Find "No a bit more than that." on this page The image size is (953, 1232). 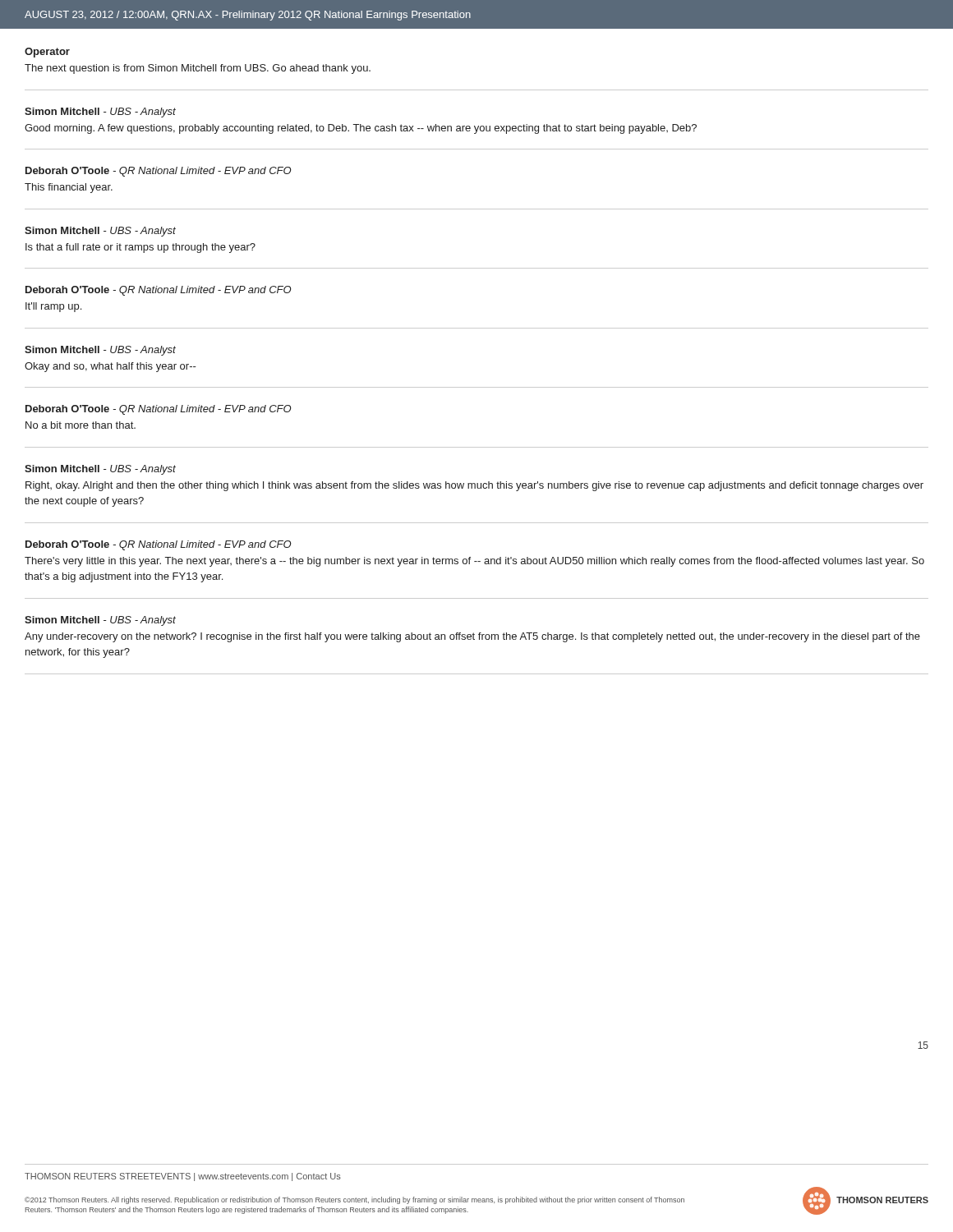coord(80,425)
